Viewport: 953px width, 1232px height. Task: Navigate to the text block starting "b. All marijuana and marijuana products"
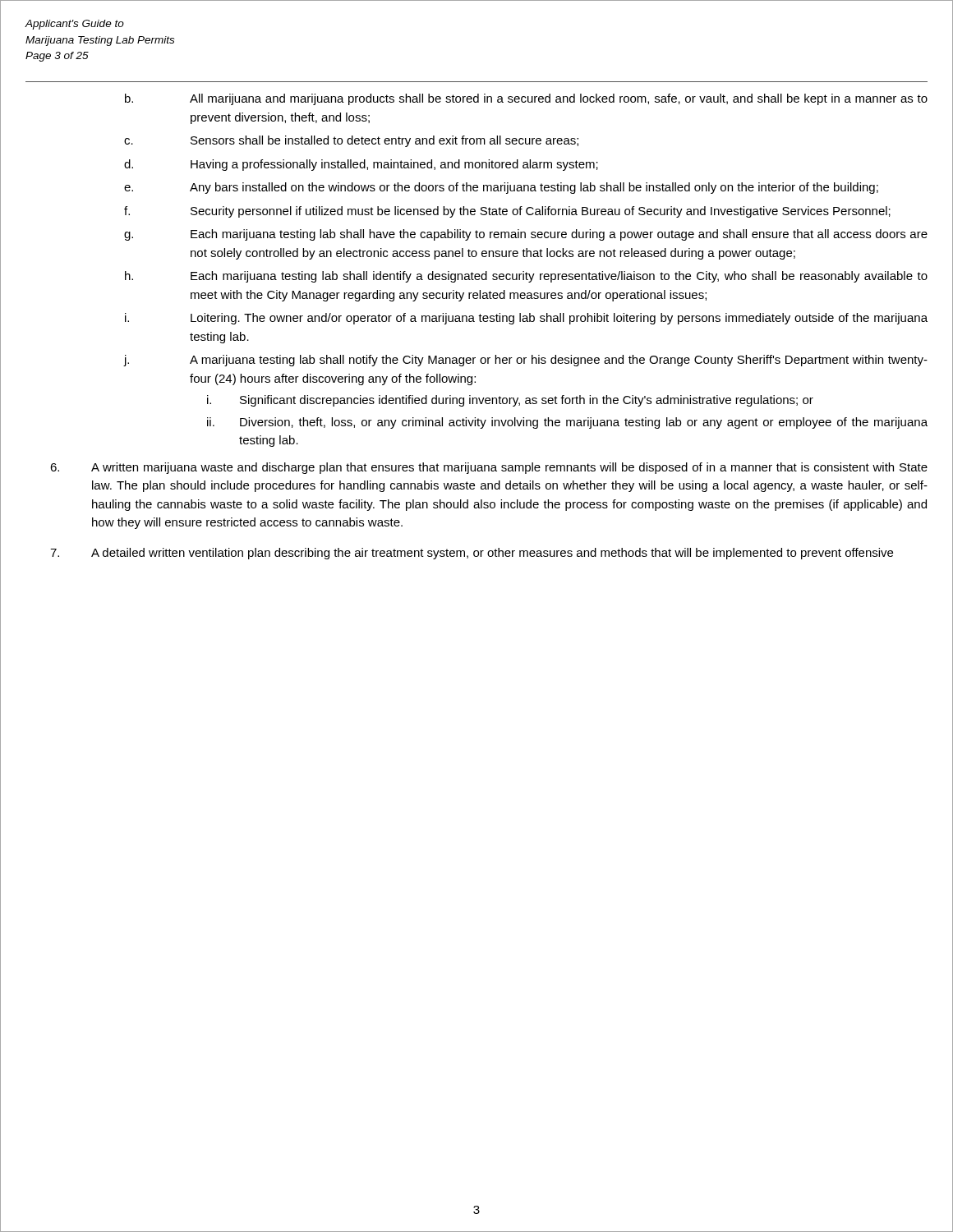476,108
